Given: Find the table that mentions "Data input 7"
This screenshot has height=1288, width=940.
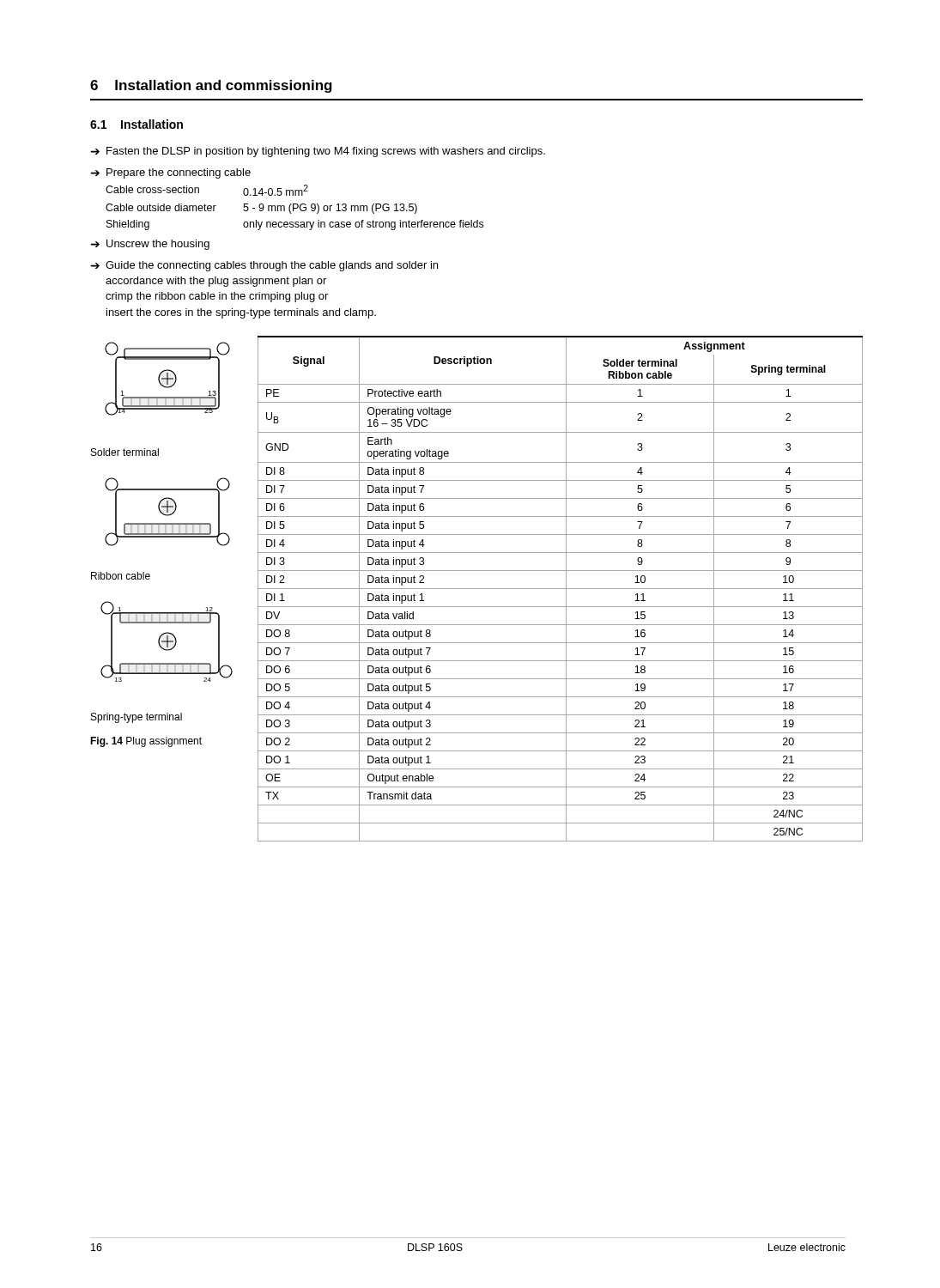Looking at the screenshot, I should pos(560,588).
